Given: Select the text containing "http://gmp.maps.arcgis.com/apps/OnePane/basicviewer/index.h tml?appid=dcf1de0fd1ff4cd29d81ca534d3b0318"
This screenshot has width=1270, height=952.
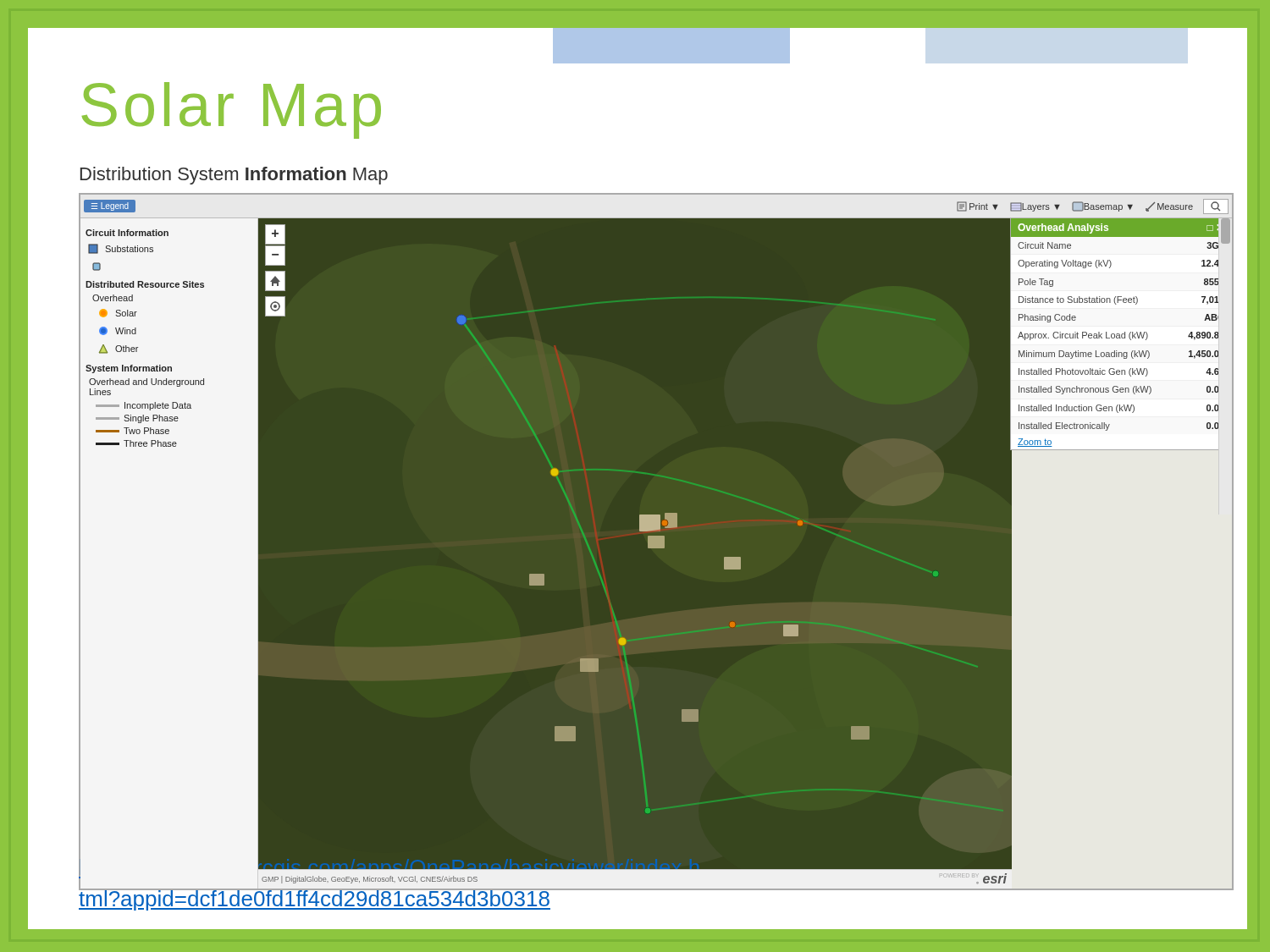Looking at the screenshot, I should (x=390, y=883).
